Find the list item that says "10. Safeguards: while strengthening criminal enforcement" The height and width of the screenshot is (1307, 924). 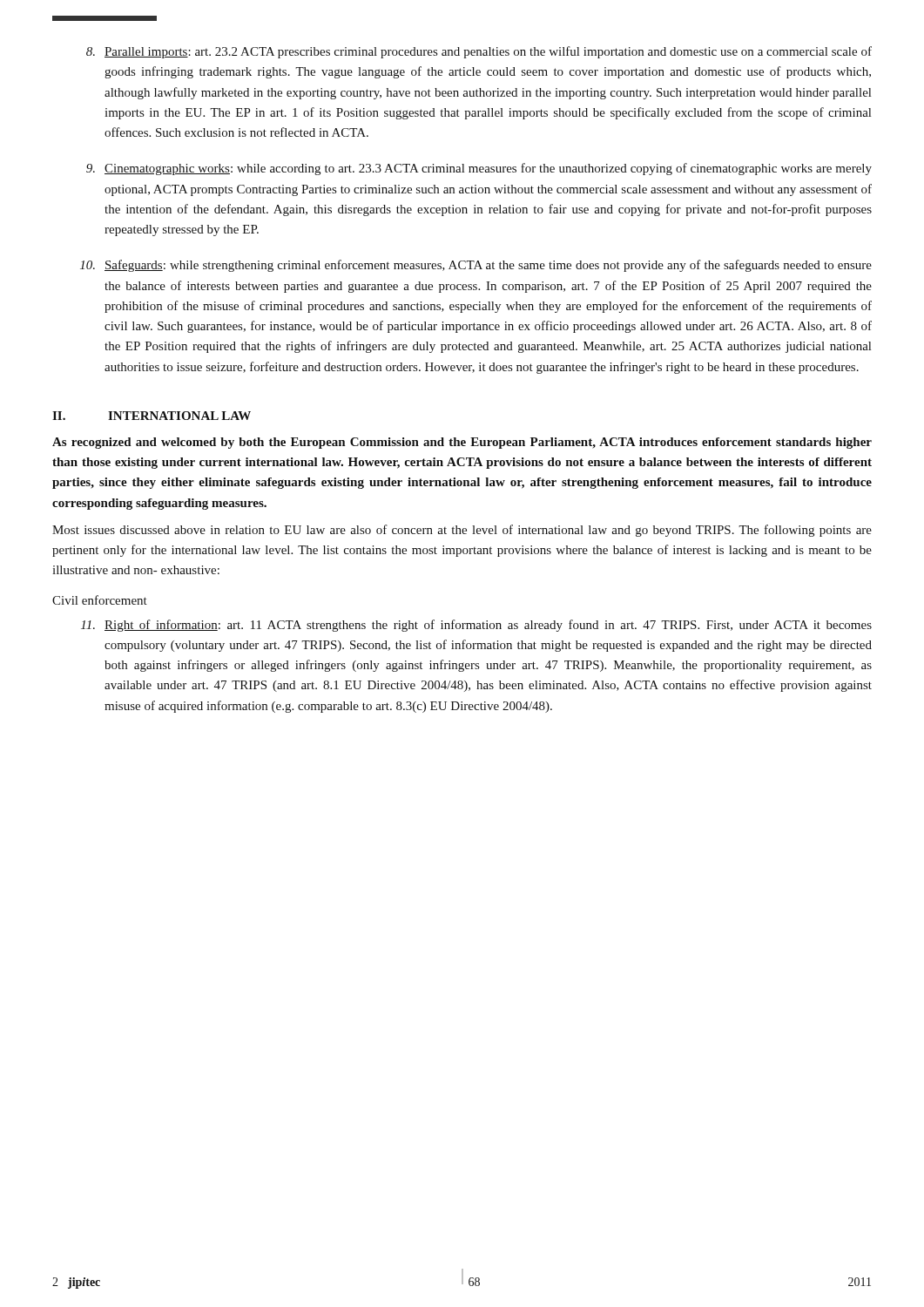click(462, 316)
